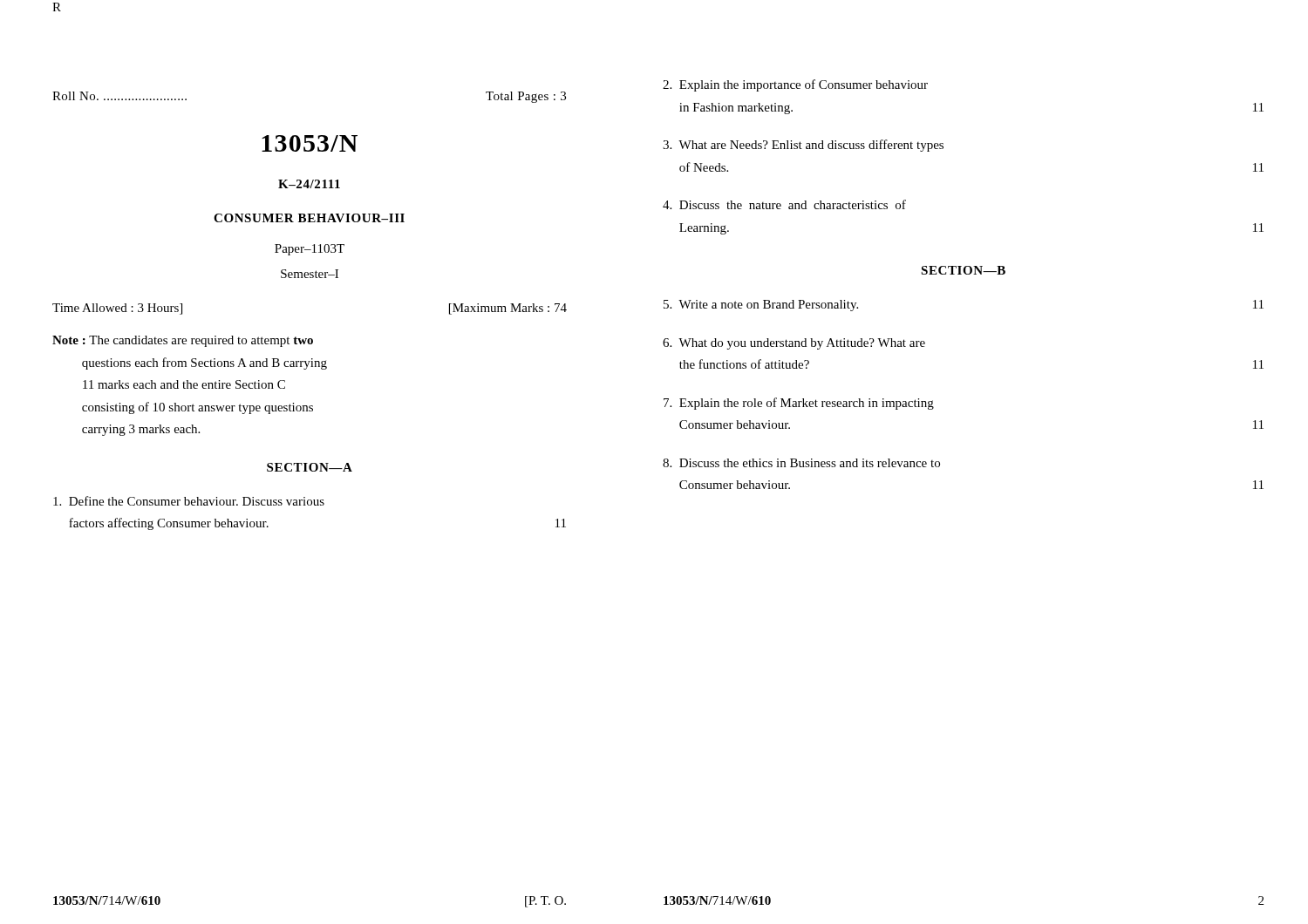Screen dimensions: 924x1308
Task: Click the passage that begins "6. What do you understand by Attitude? What"
Action: tap(794, 344)
